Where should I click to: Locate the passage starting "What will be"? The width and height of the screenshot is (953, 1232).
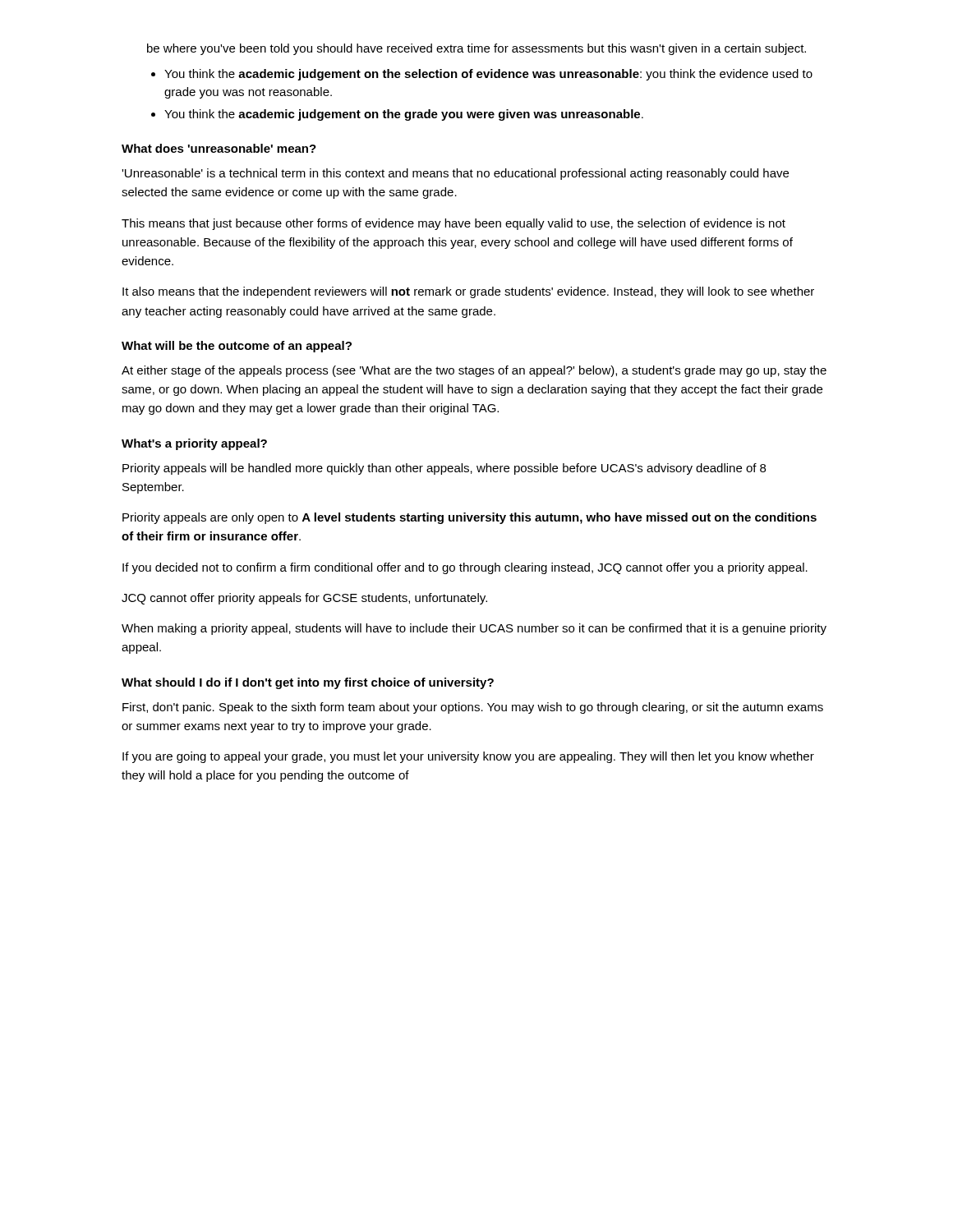coord(237,345)
